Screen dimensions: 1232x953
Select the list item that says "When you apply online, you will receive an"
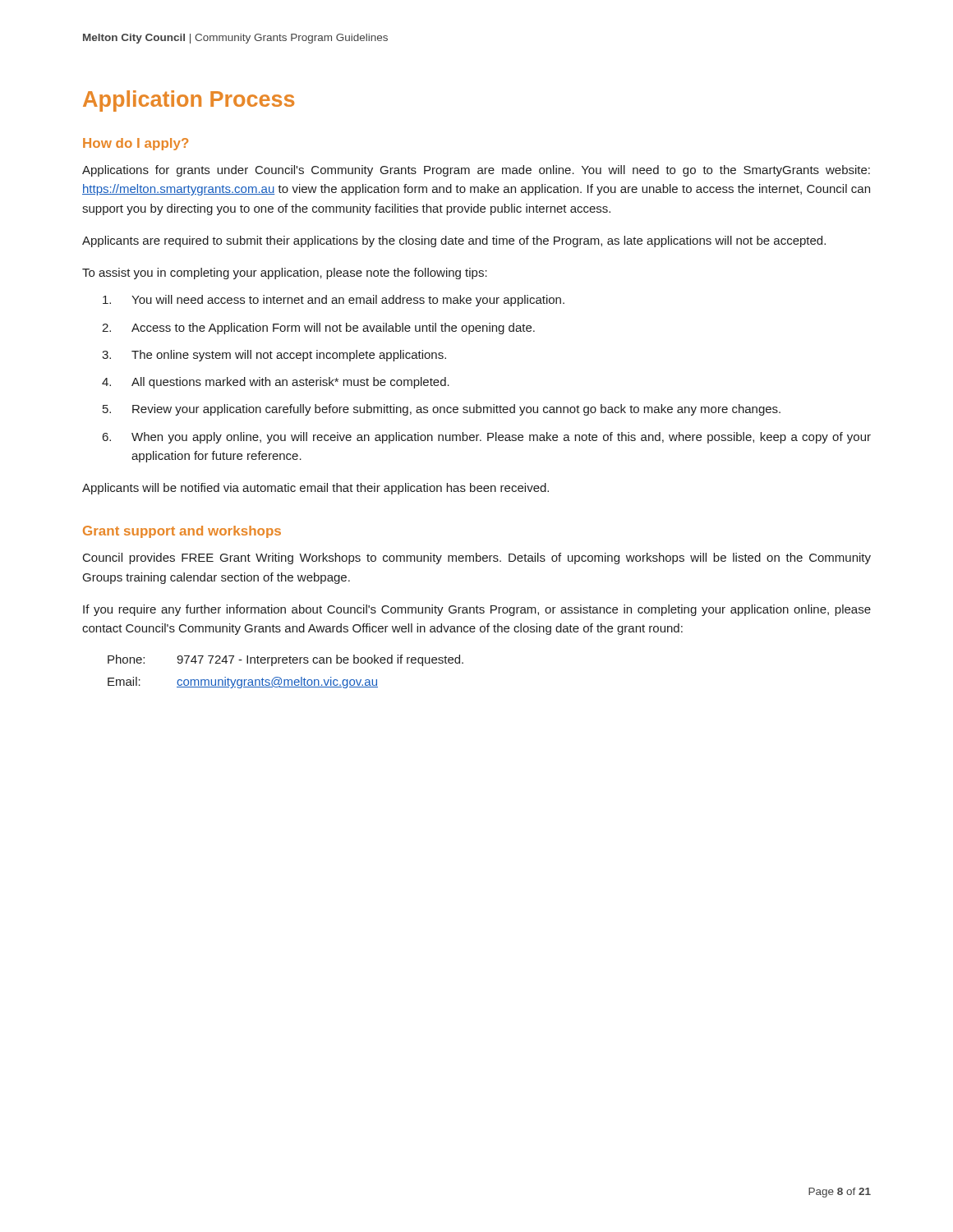(x=501, y=446)
